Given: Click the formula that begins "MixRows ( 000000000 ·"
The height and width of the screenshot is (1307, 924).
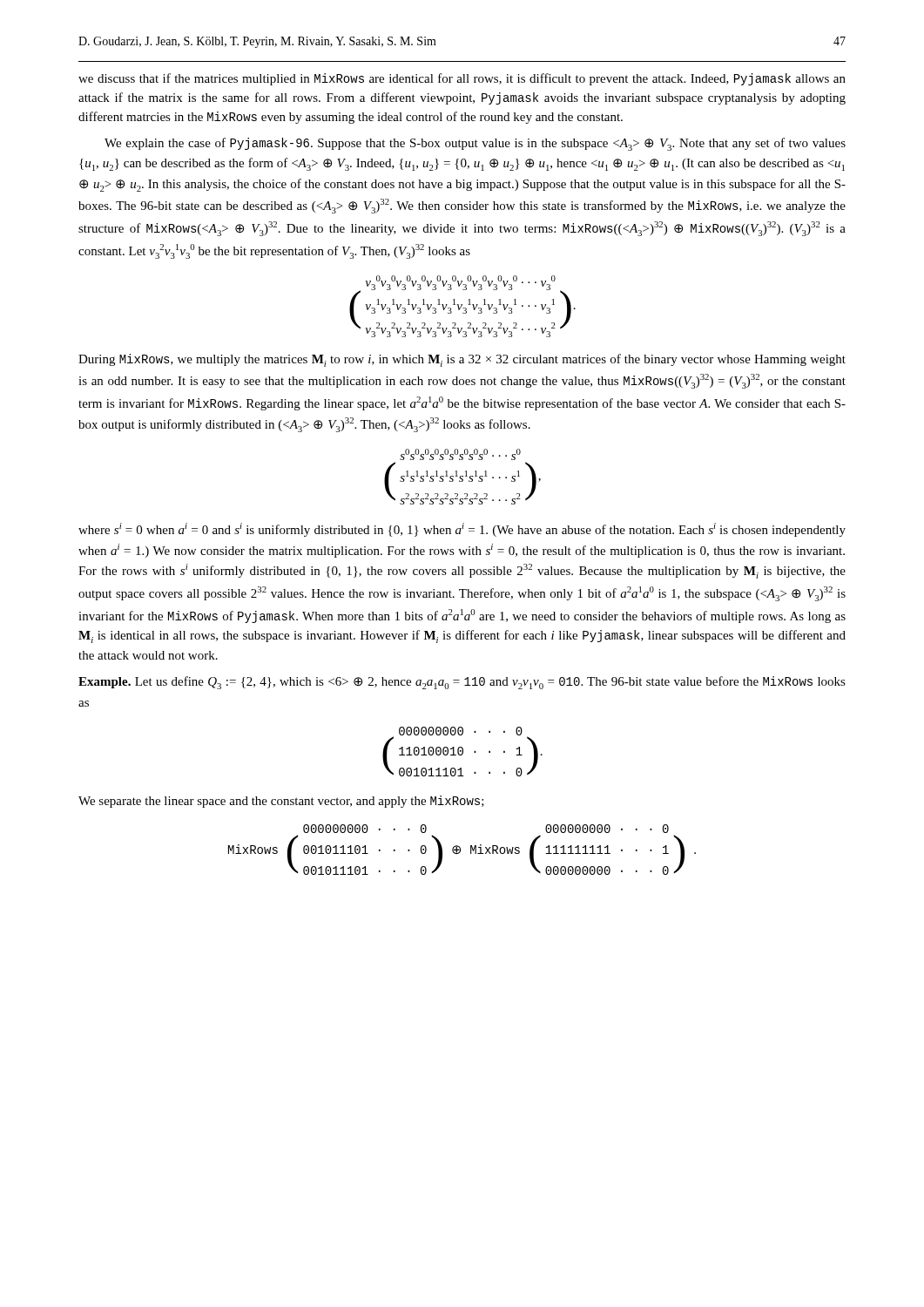Looking at the screenshot, I should (462, 850).
